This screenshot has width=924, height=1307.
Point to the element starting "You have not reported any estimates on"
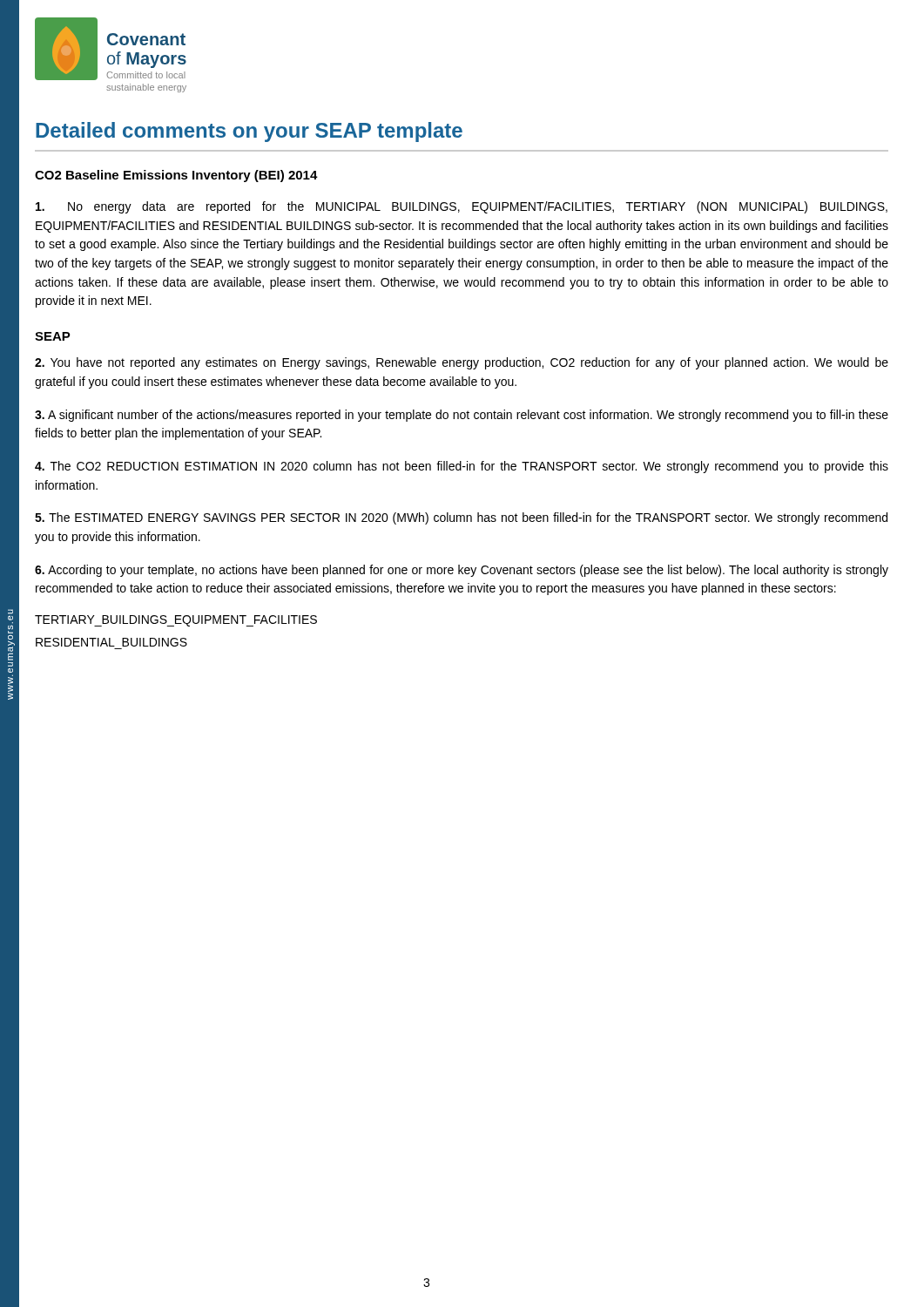[462, 372]
